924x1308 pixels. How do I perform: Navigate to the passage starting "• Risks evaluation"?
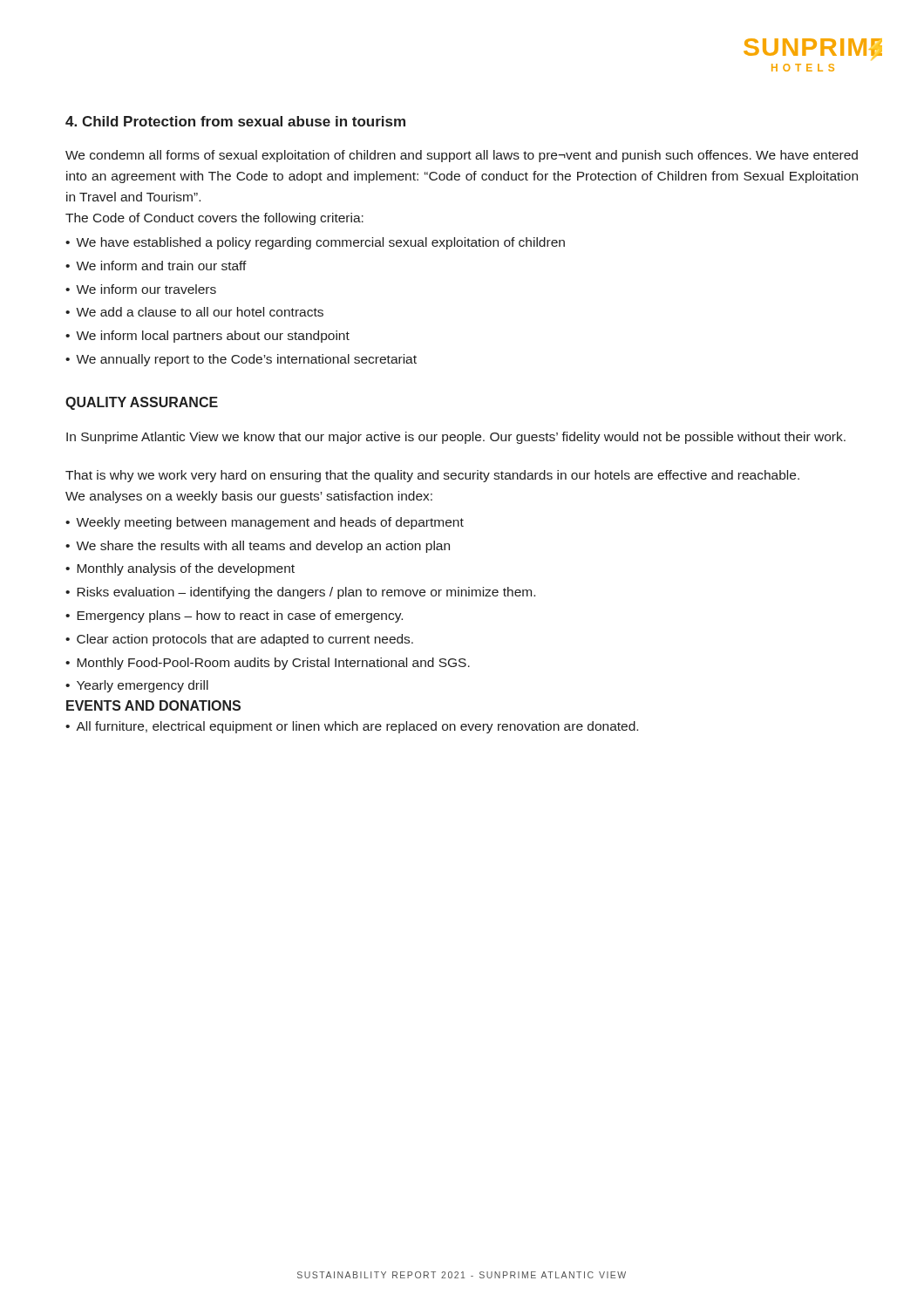pyautogui.click(x=301, y=593)
